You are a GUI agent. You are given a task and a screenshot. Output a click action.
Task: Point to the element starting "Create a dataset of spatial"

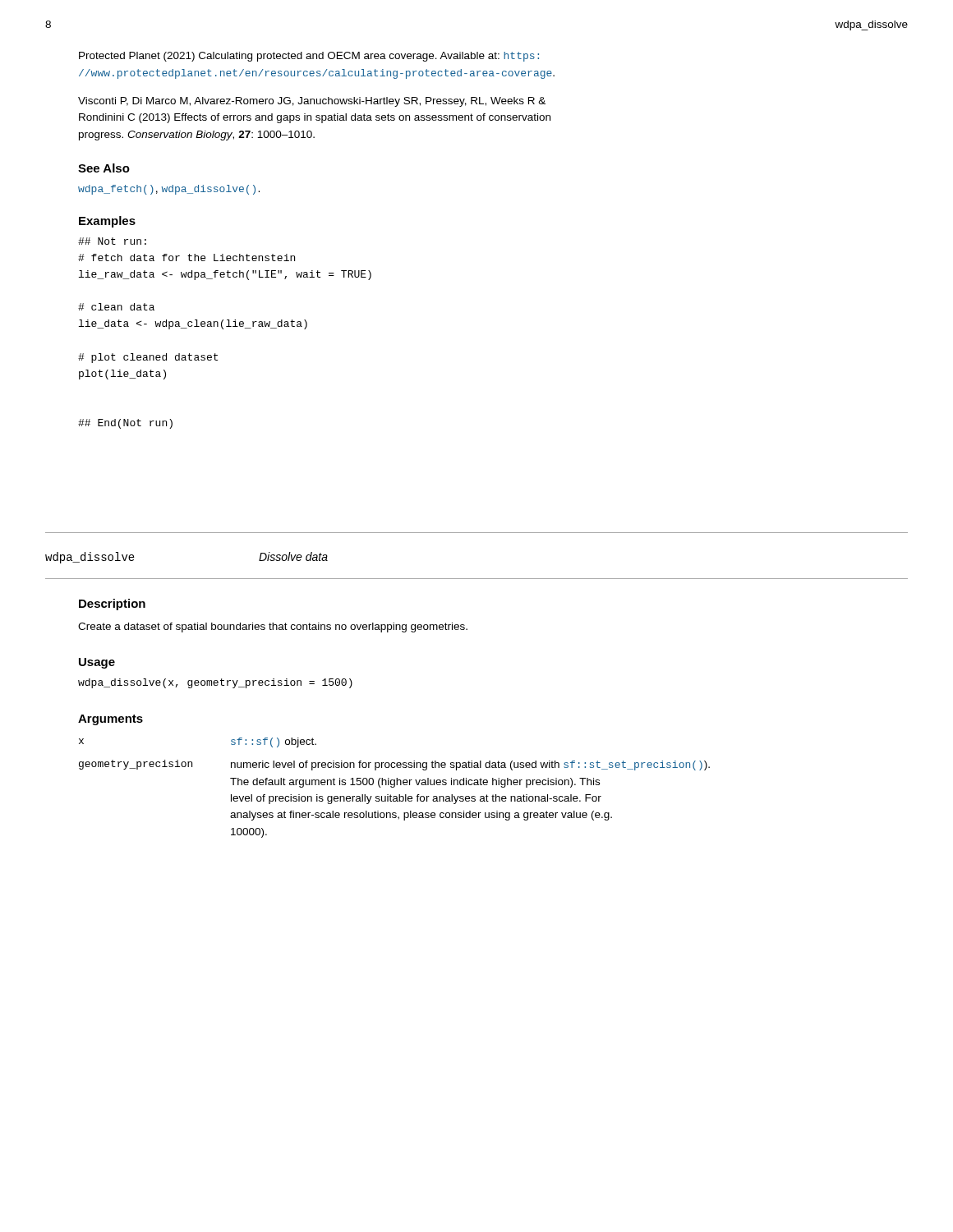point(273,626)
